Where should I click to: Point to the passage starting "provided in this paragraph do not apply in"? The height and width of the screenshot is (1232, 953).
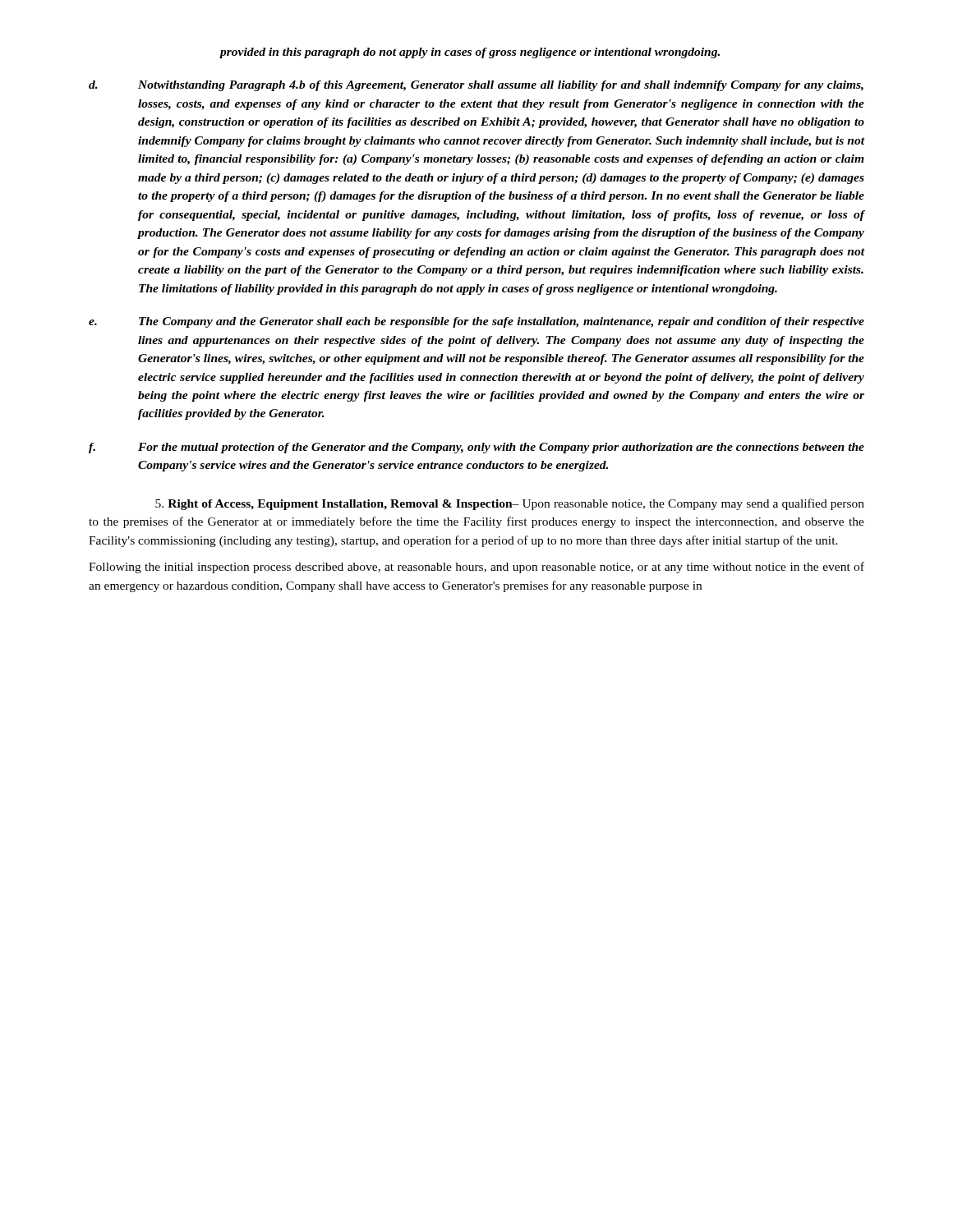click(470, 51)
